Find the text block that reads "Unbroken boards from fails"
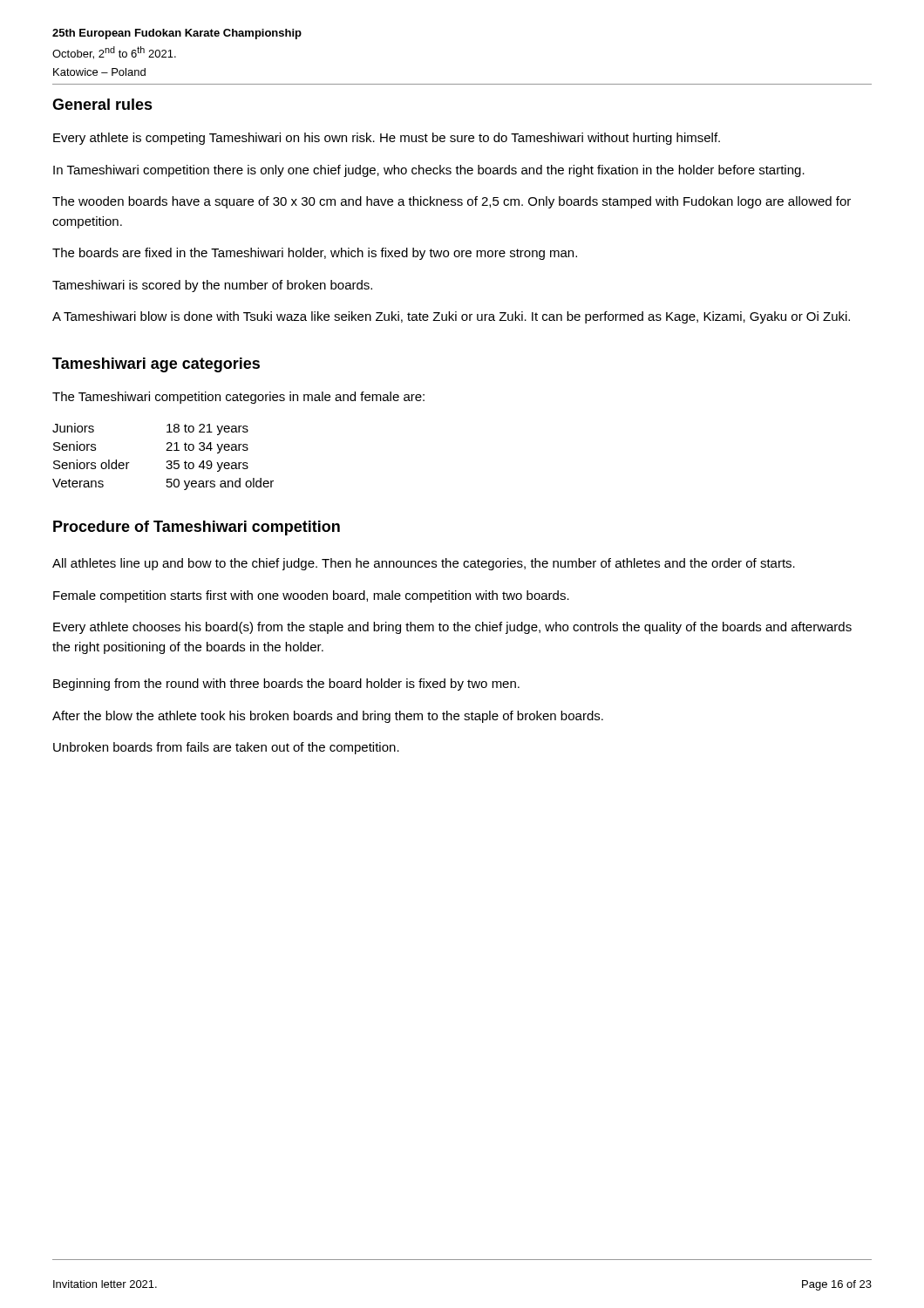 coord(226,747)
